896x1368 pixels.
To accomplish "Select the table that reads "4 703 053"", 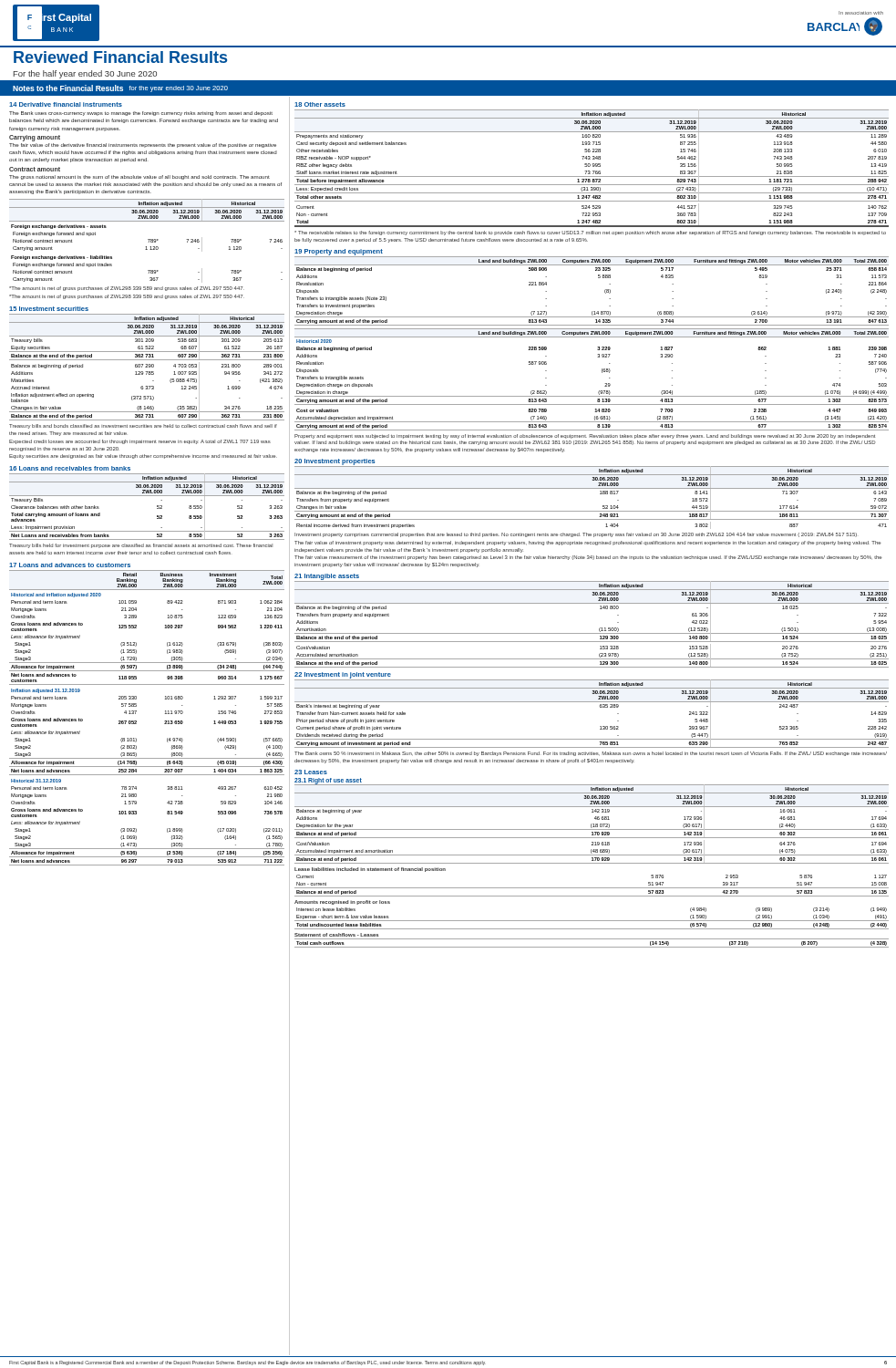I will [147, 387].
